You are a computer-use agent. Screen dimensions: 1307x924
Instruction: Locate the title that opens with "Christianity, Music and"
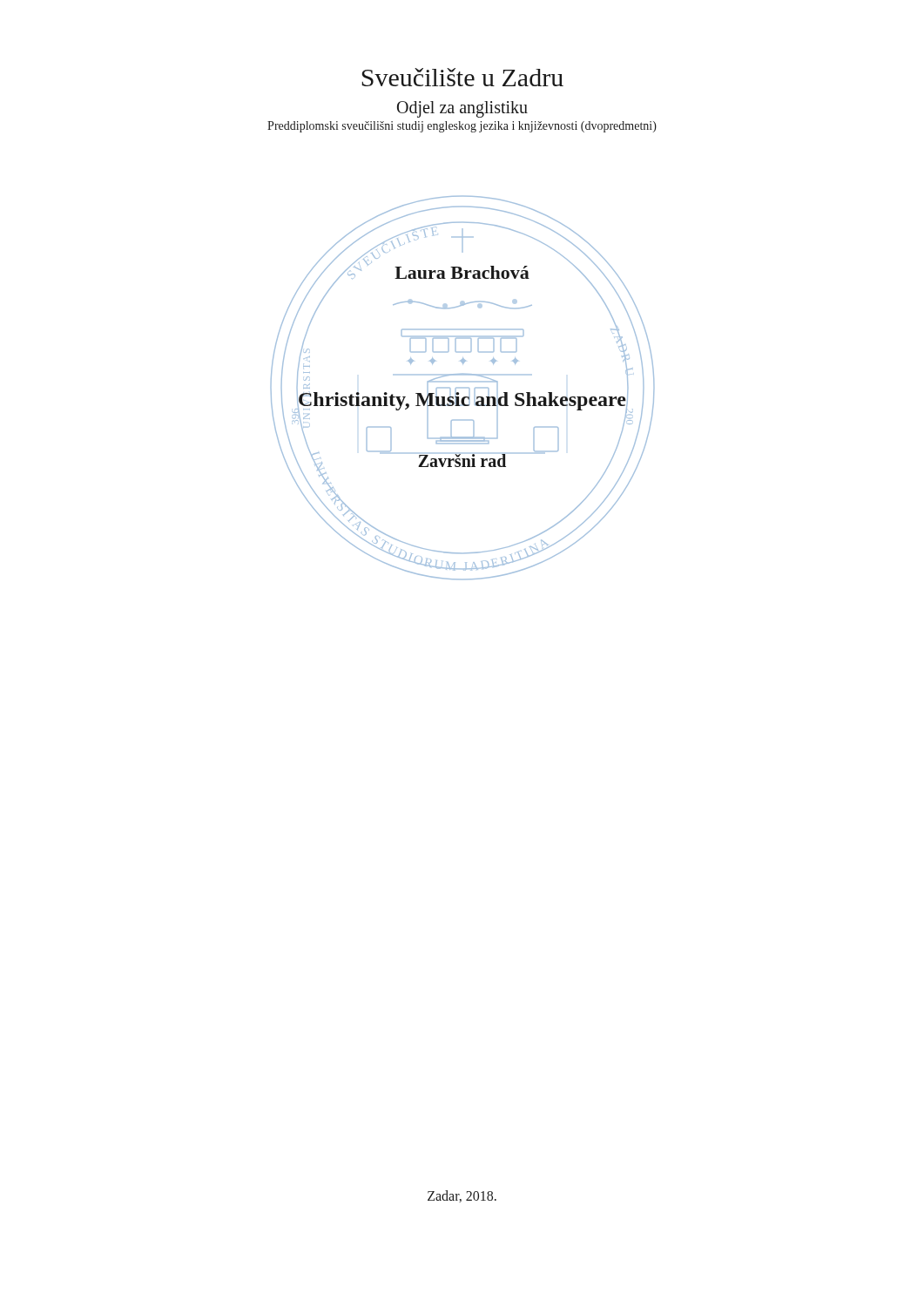[x=462, y=399]
